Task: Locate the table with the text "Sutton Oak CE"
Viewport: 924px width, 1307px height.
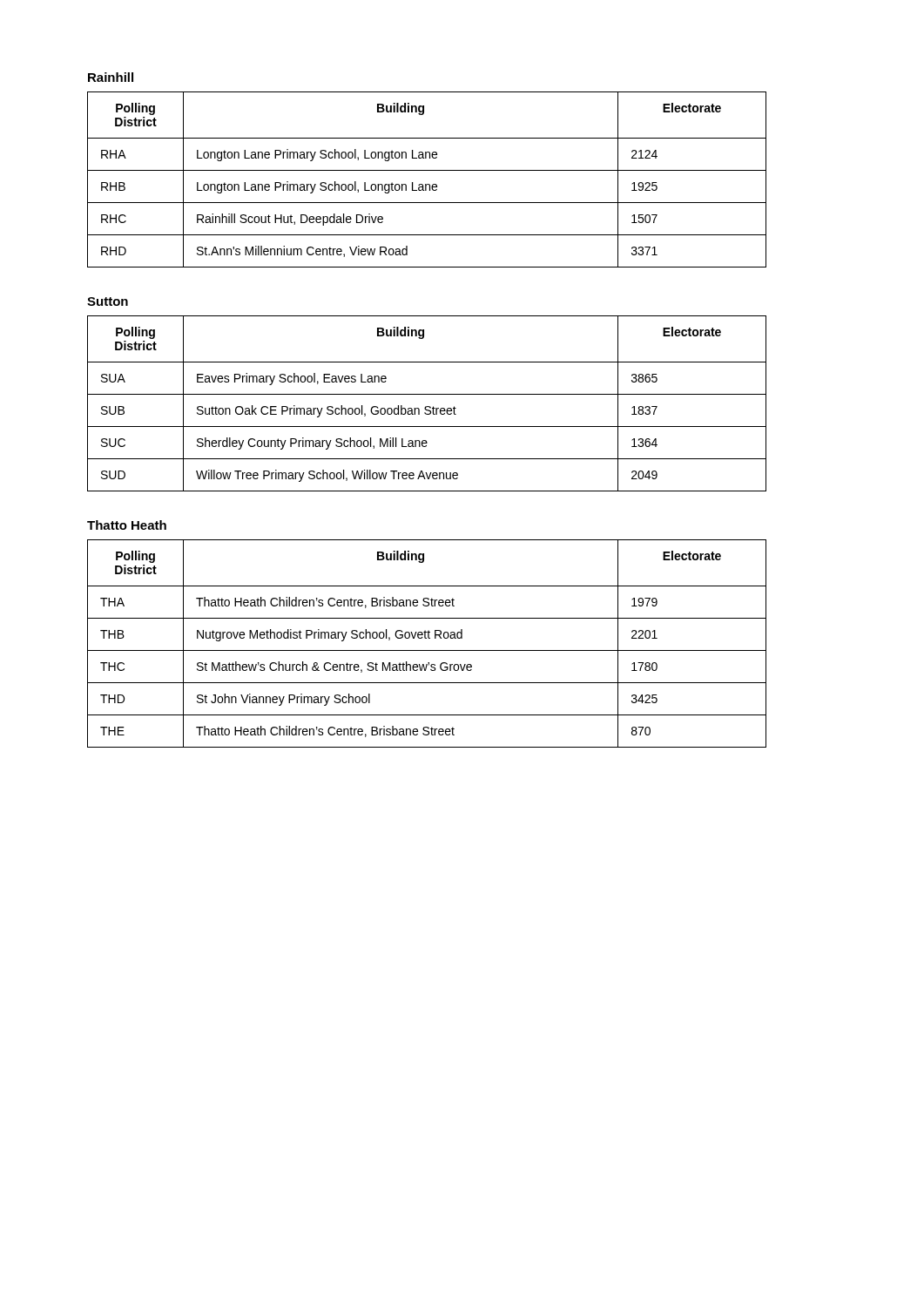Action: click(462, 403)
